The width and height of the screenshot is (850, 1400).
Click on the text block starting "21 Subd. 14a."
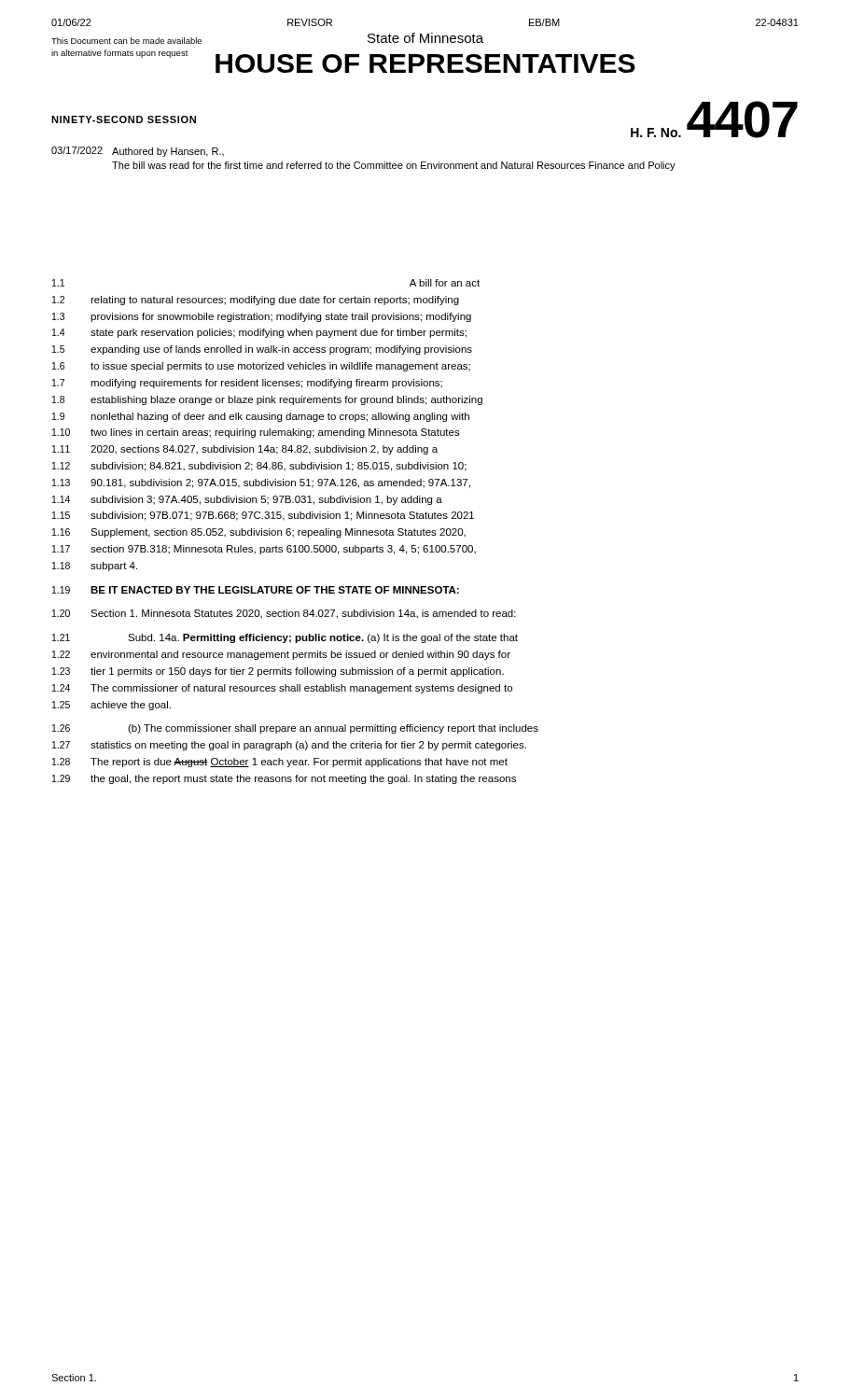click(x=425, y=639)
